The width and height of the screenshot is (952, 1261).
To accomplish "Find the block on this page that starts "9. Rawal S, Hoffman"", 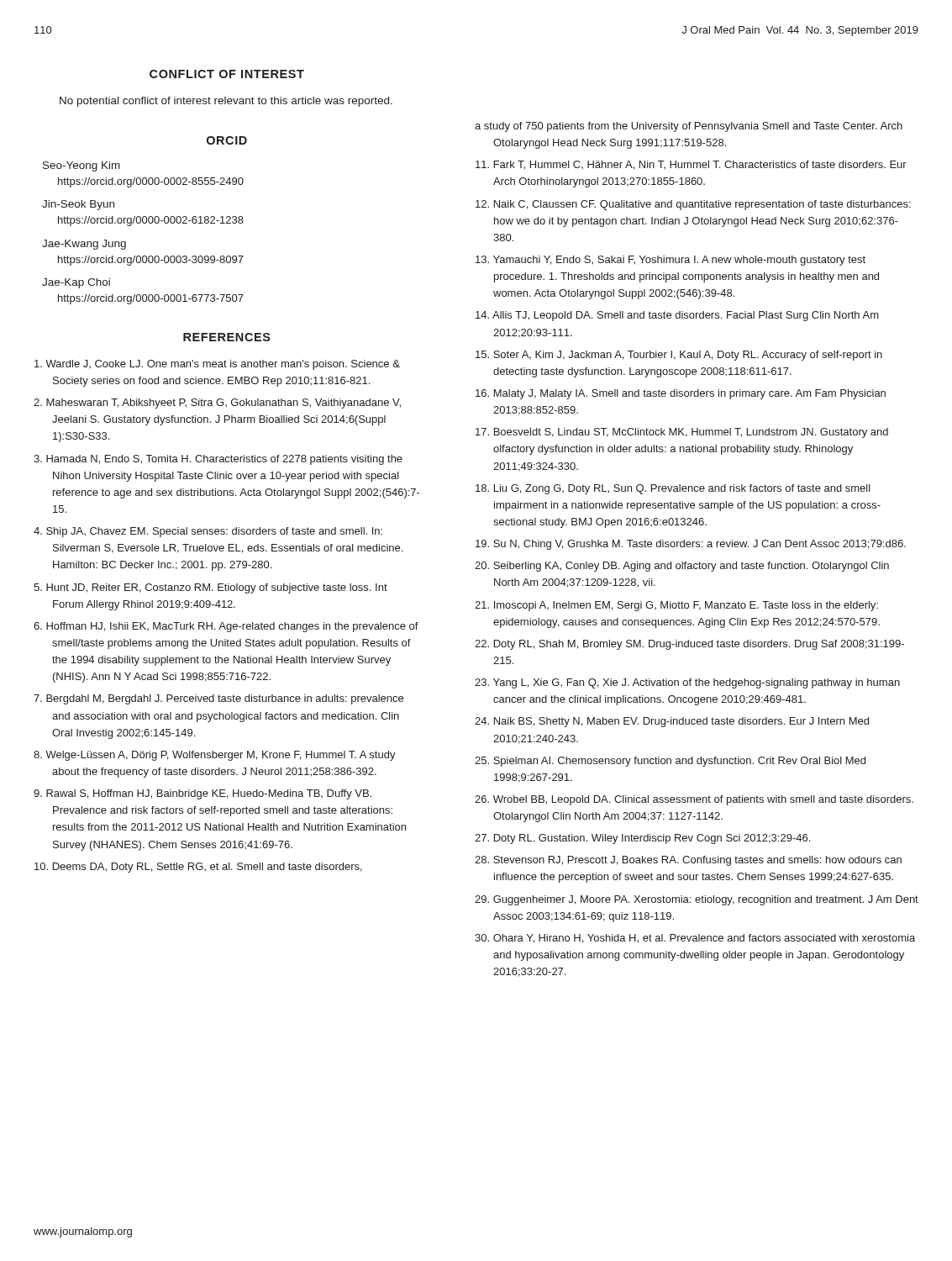I will click(x=220, y=819).
